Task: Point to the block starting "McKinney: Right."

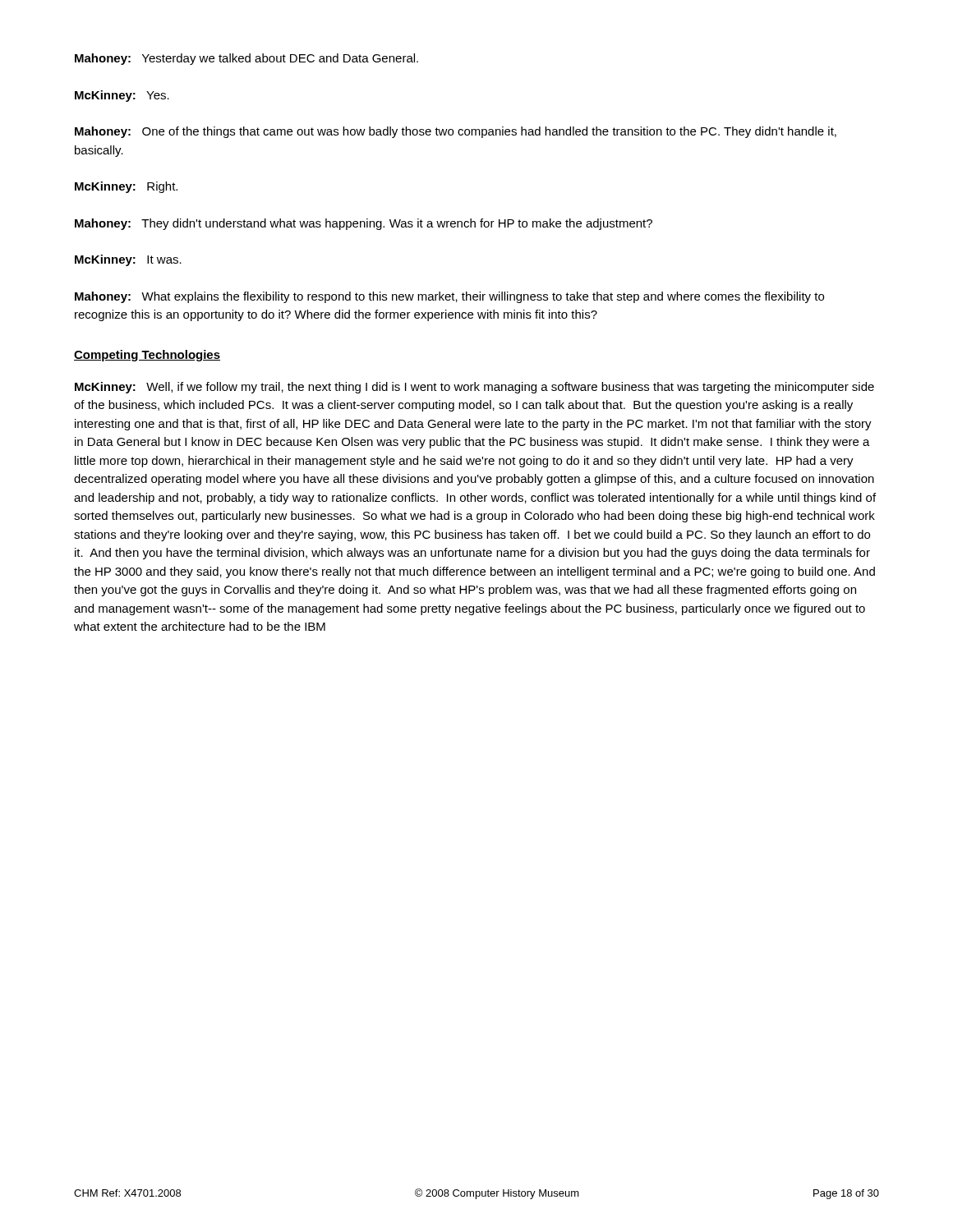Action: click(126, 186)
